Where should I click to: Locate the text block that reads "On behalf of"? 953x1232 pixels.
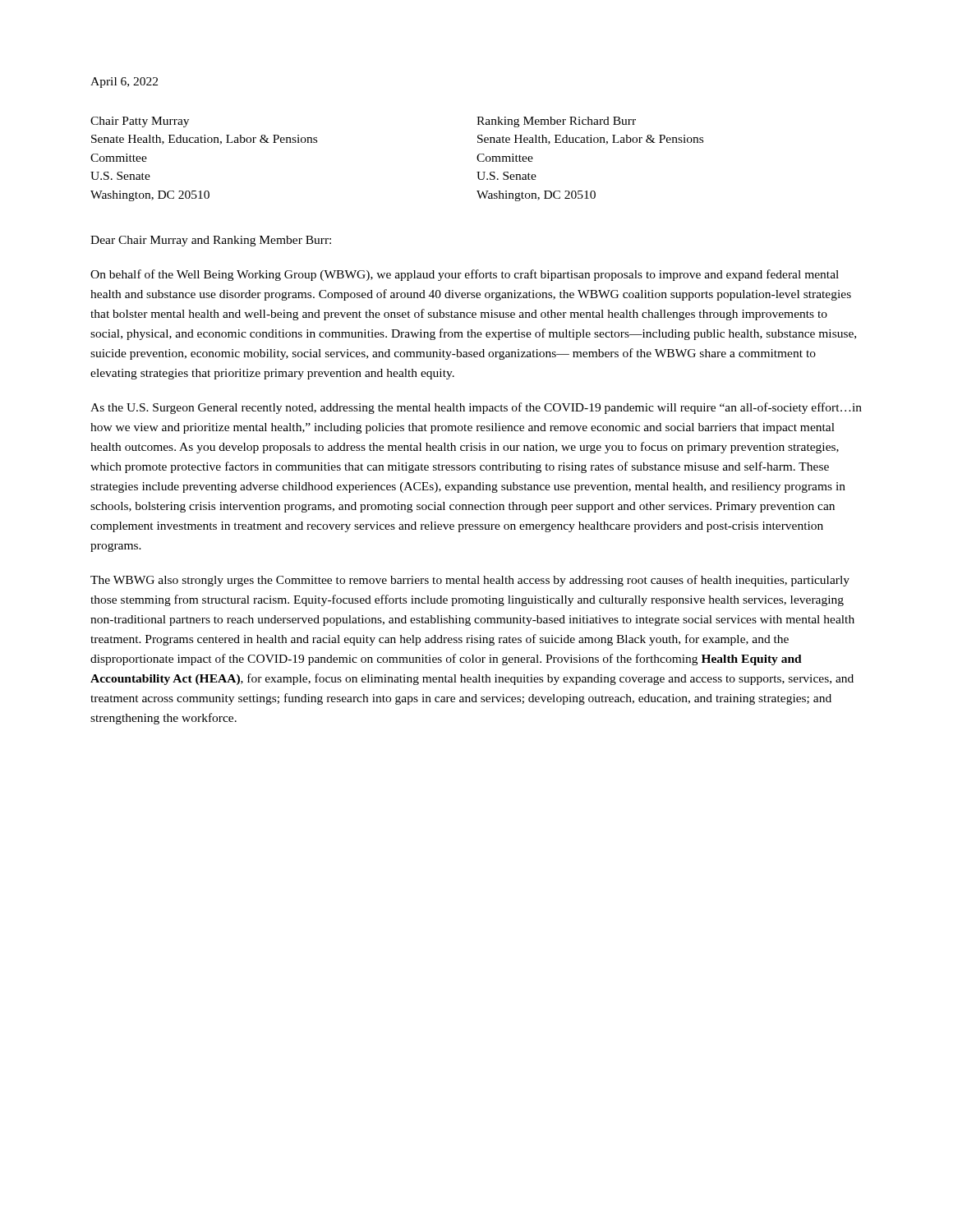(474, 323)
